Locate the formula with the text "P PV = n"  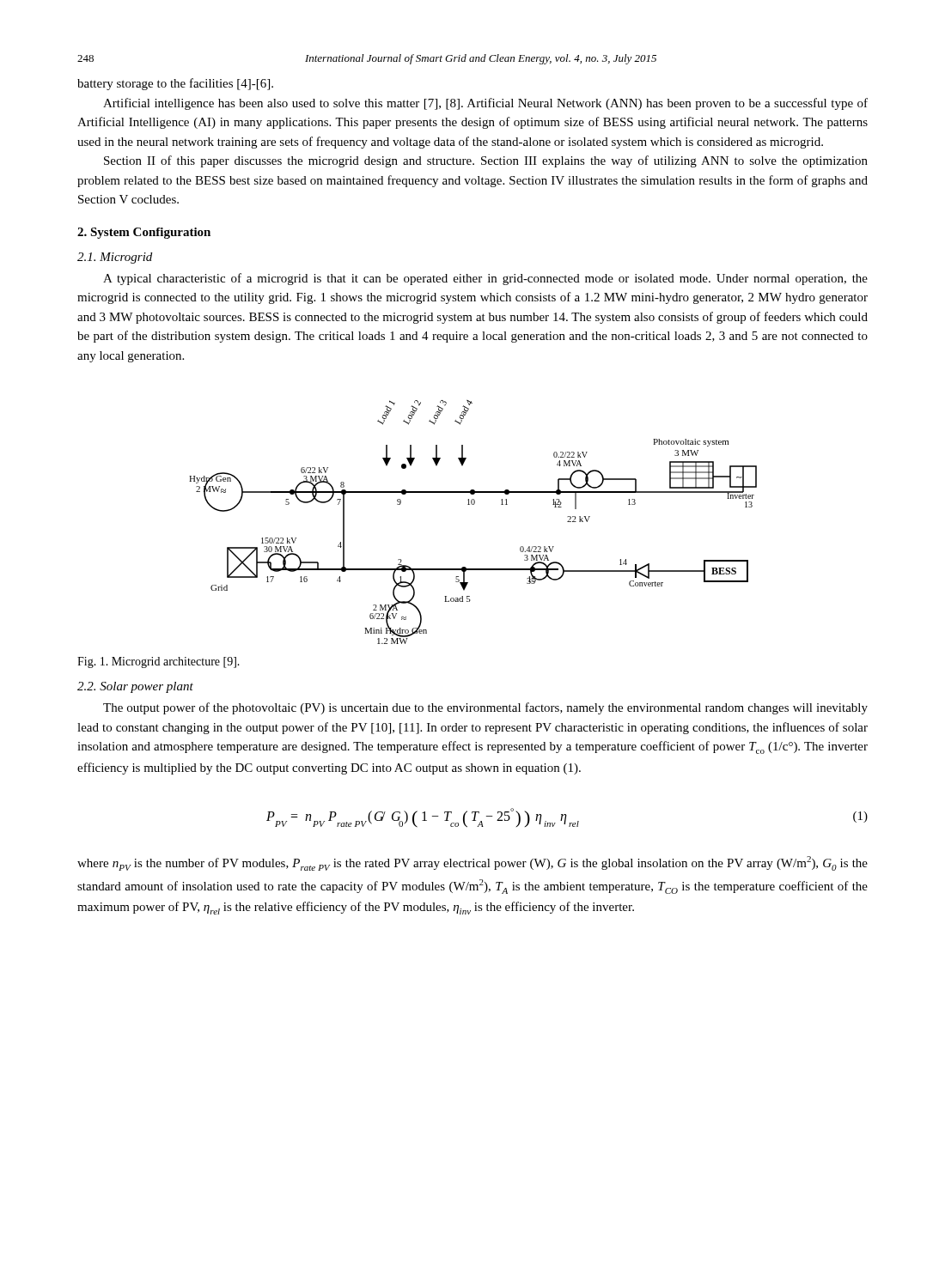click(x=472, y=816)
